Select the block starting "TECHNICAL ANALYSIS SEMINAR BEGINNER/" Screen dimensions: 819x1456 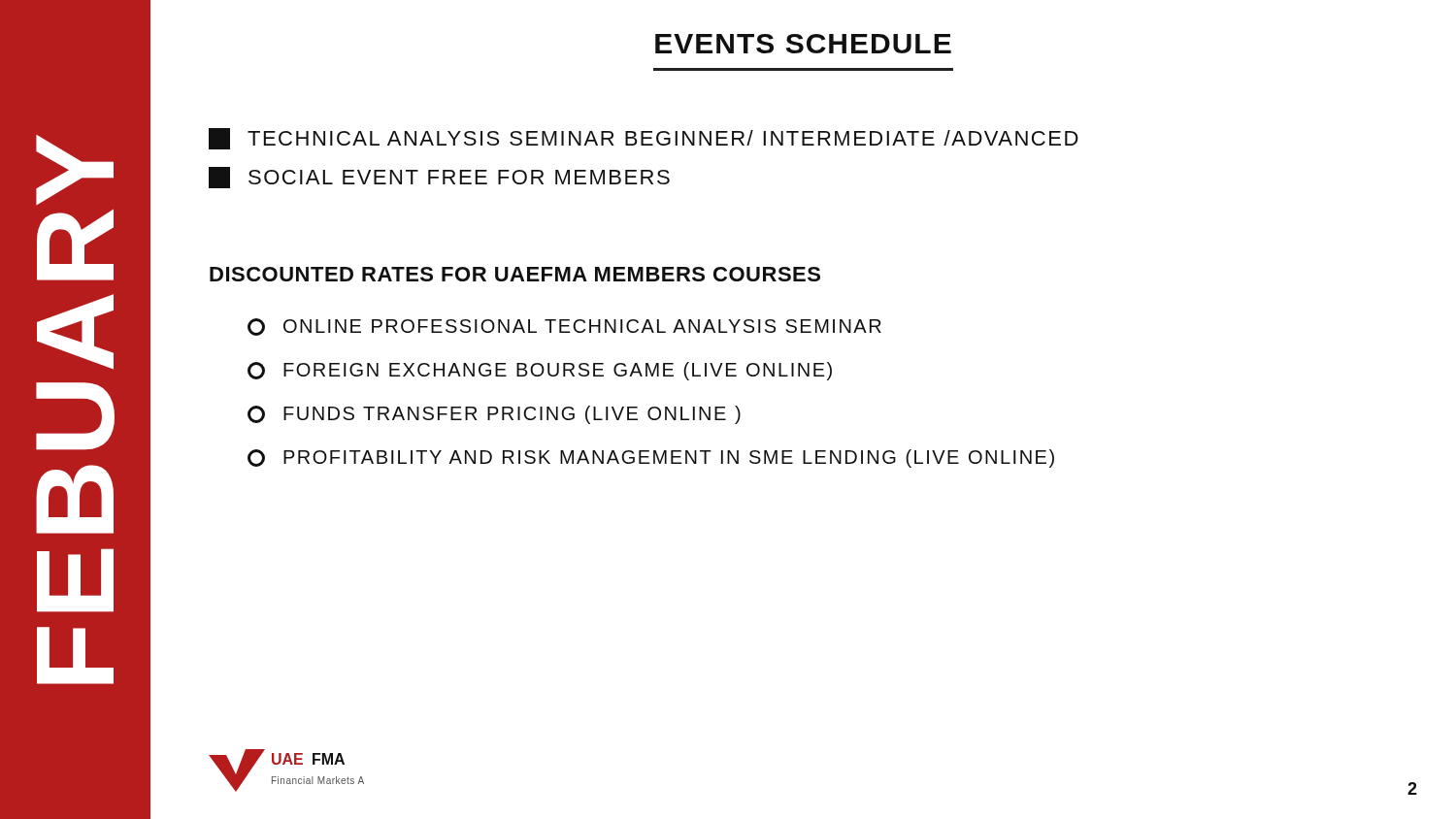coord(644,139)
